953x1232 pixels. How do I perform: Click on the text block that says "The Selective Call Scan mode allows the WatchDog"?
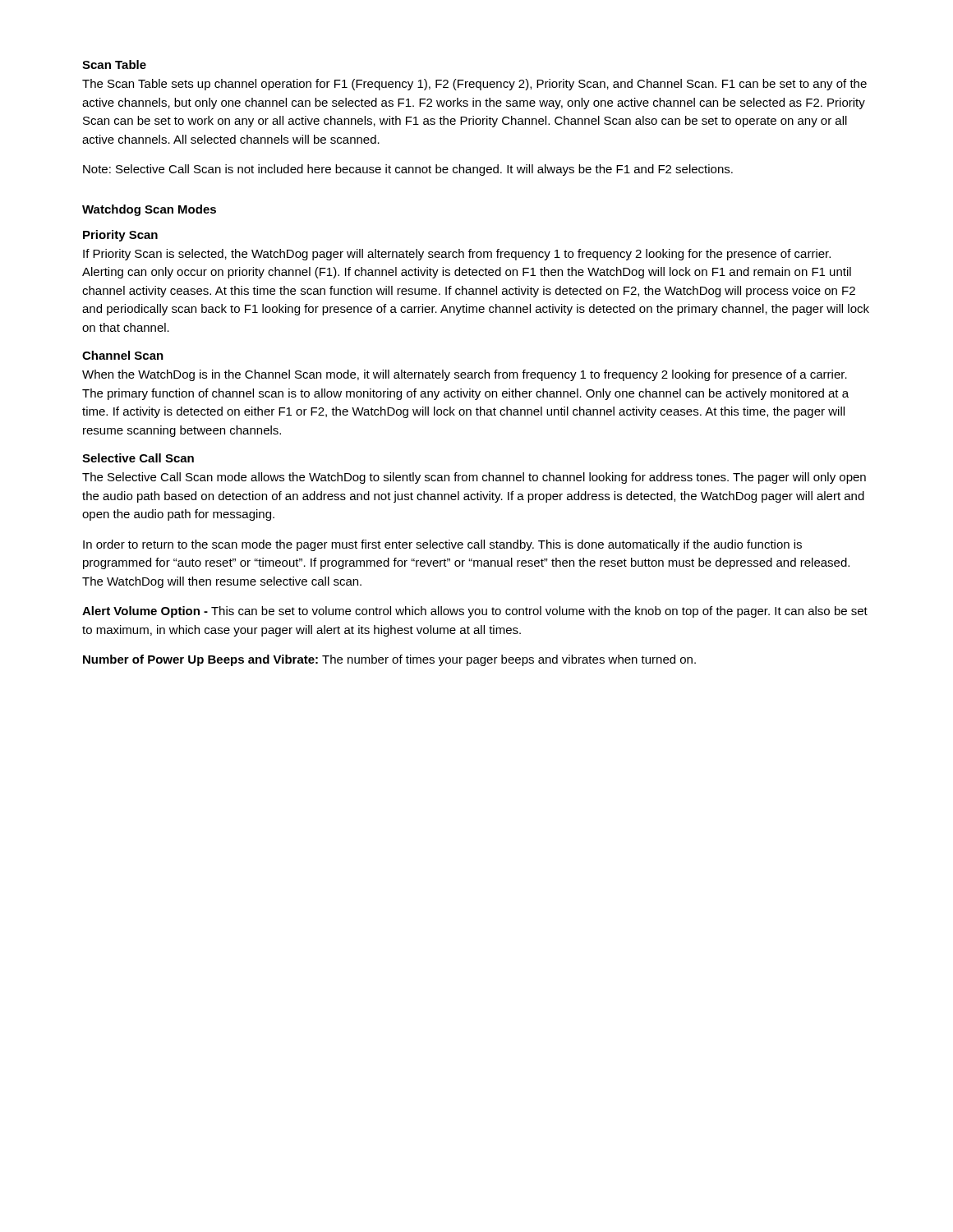pyautogui.click(x=474, y=495)
